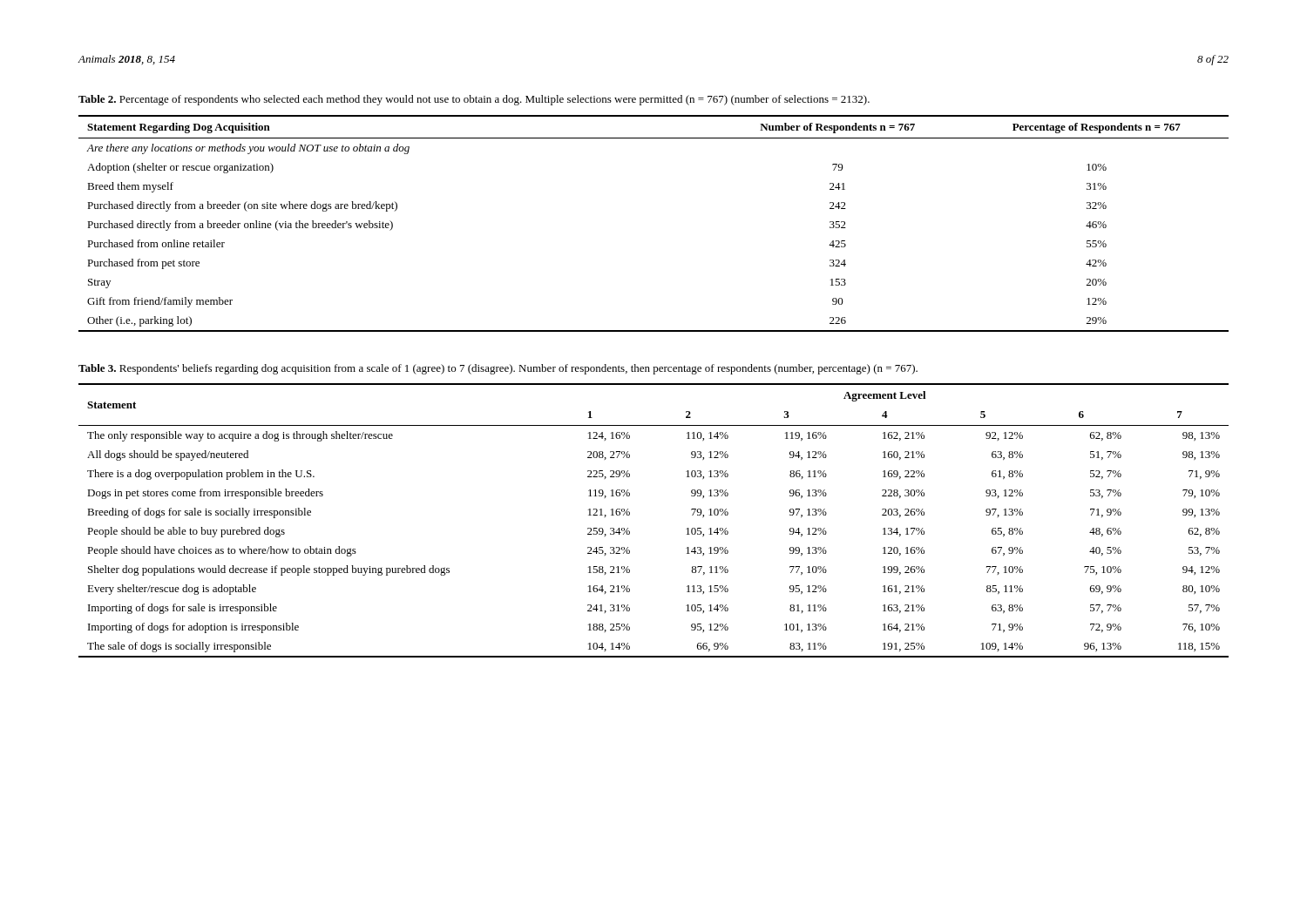Where is the caption that starts "Table 3. Respondents' beliefs regarding dog acquisition"?
Viewport: 1307px width, 924px height.
(498, 368)
